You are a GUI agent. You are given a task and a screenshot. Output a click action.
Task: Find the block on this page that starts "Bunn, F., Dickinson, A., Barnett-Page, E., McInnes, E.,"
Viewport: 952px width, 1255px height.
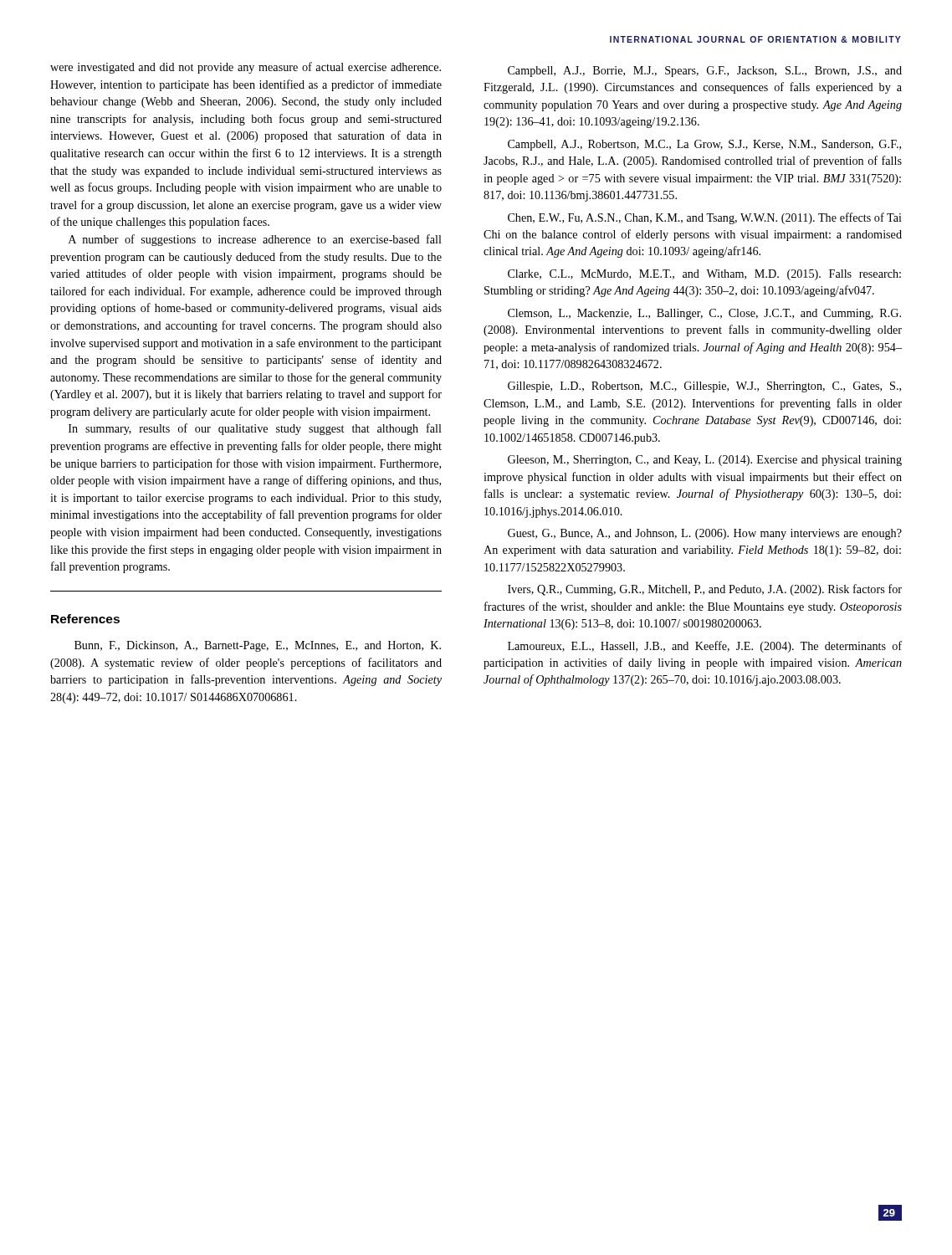click(x=246, y=671)
